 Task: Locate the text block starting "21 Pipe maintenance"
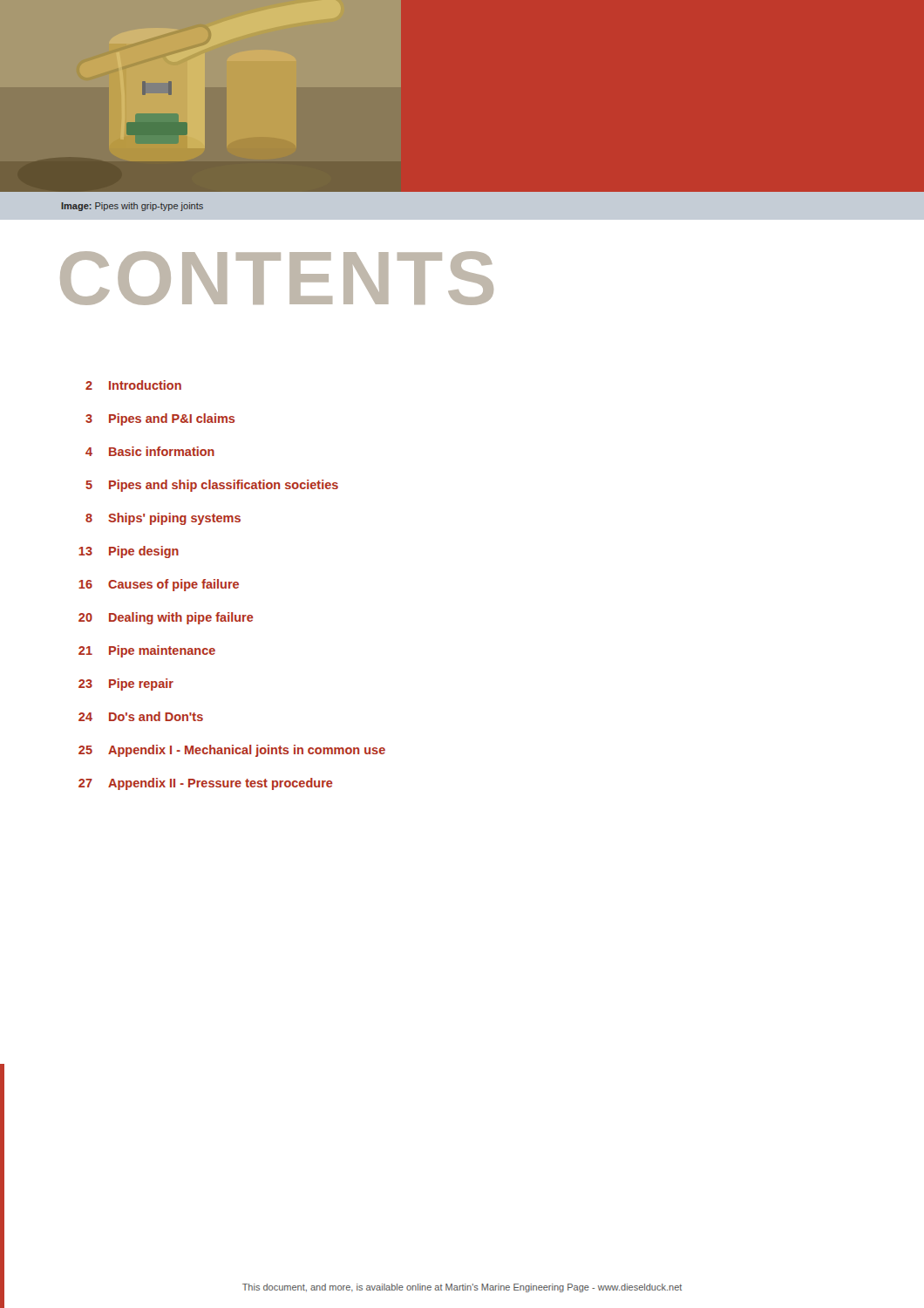(138, 651)
